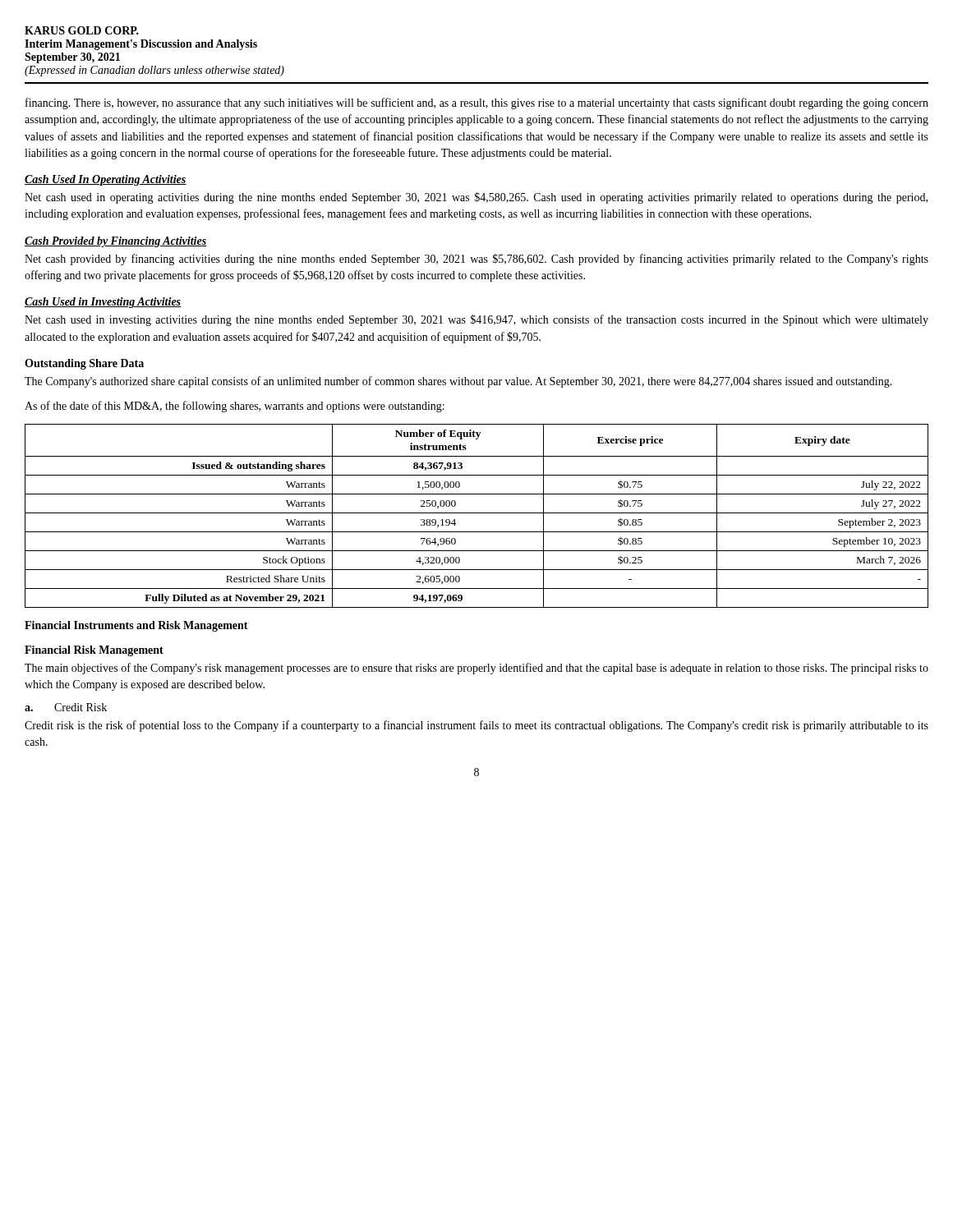Find the table that mentions "Exercise price"
Screen dimensions: 1232x953
coord(476,515)
